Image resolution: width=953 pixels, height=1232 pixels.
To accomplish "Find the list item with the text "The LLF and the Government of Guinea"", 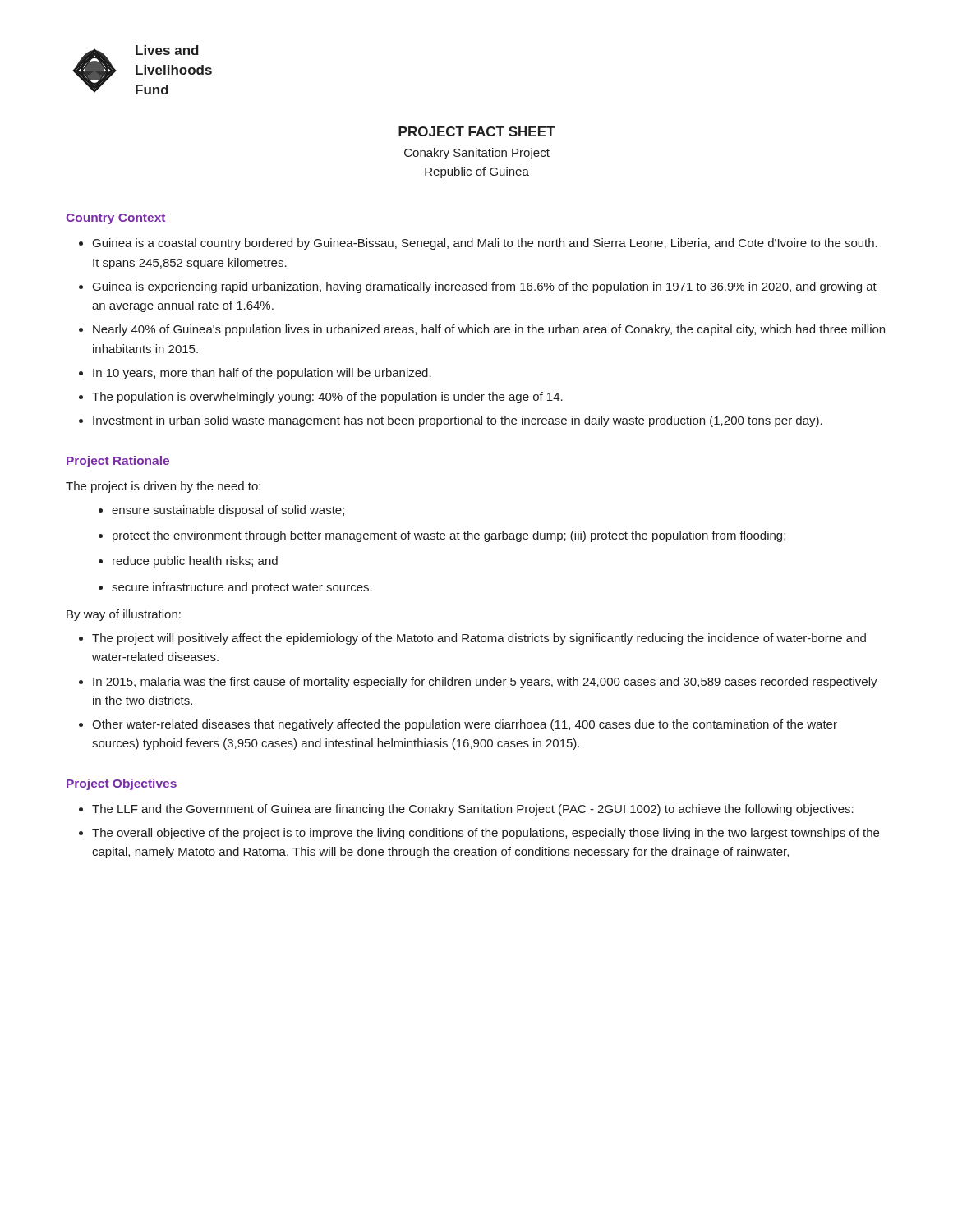I will [x=473, y=808].
